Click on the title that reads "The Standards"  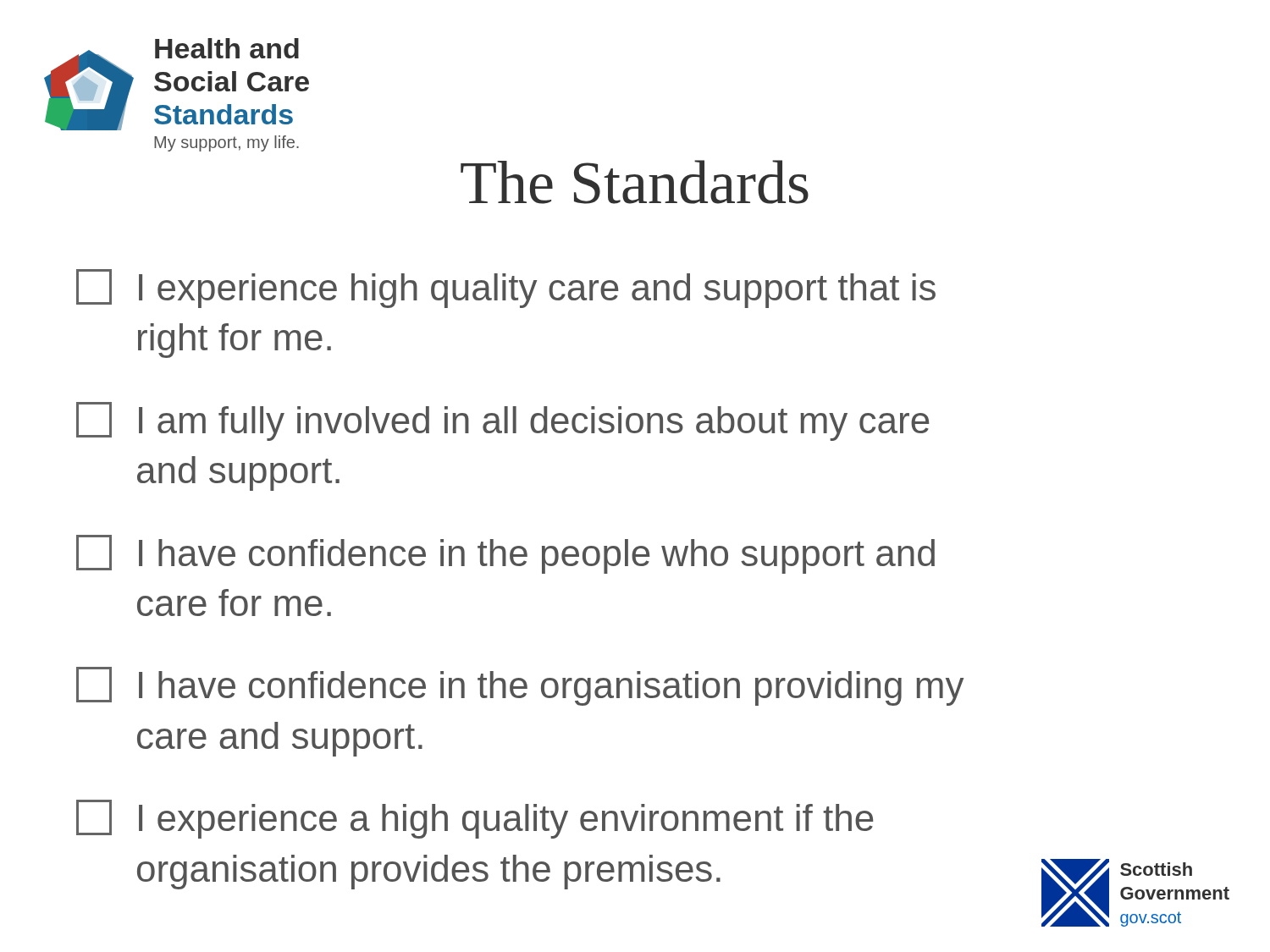635,183
